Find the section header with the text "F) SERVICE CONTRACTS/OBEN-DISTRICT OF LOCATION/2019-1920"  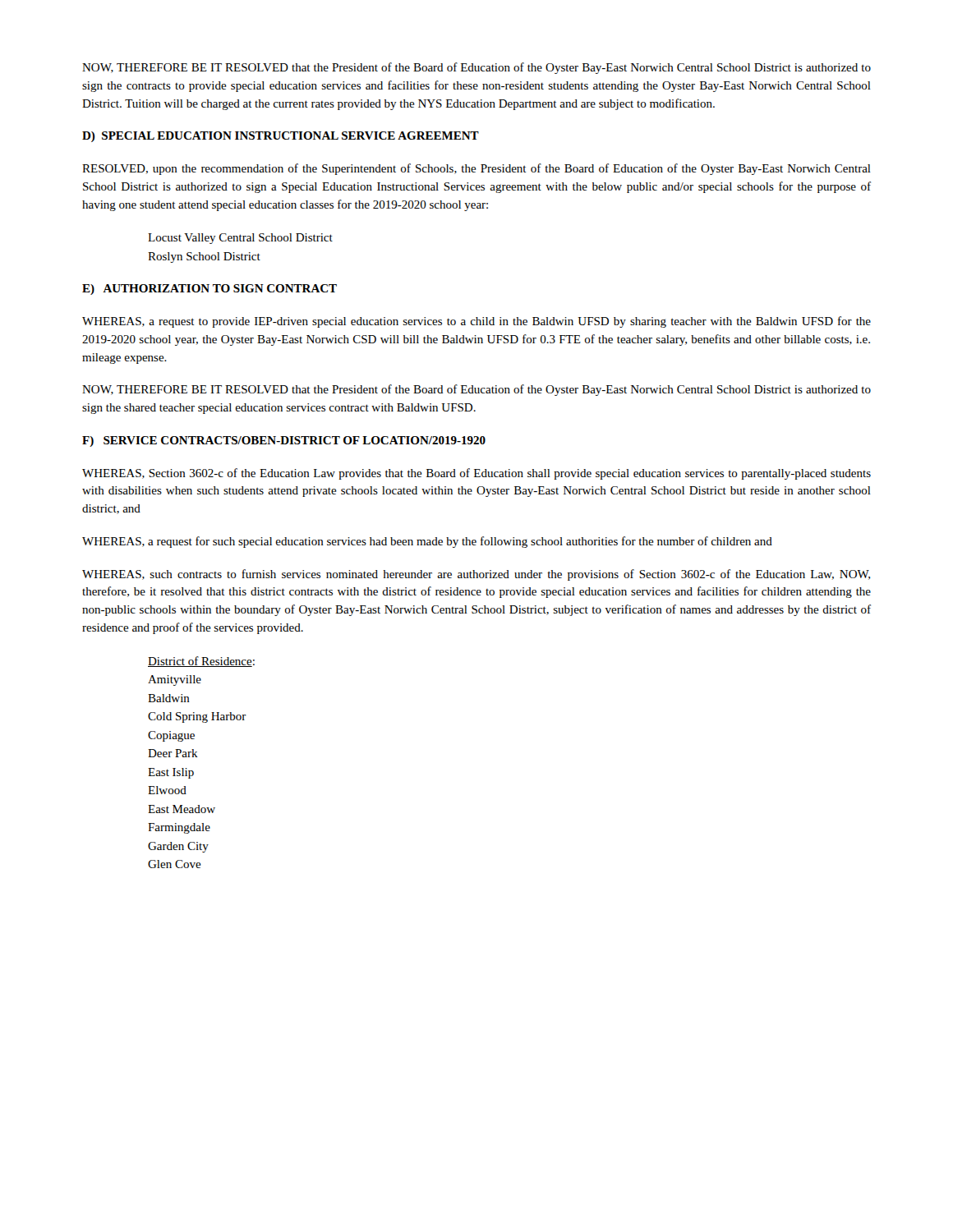[x=476, y=441]
